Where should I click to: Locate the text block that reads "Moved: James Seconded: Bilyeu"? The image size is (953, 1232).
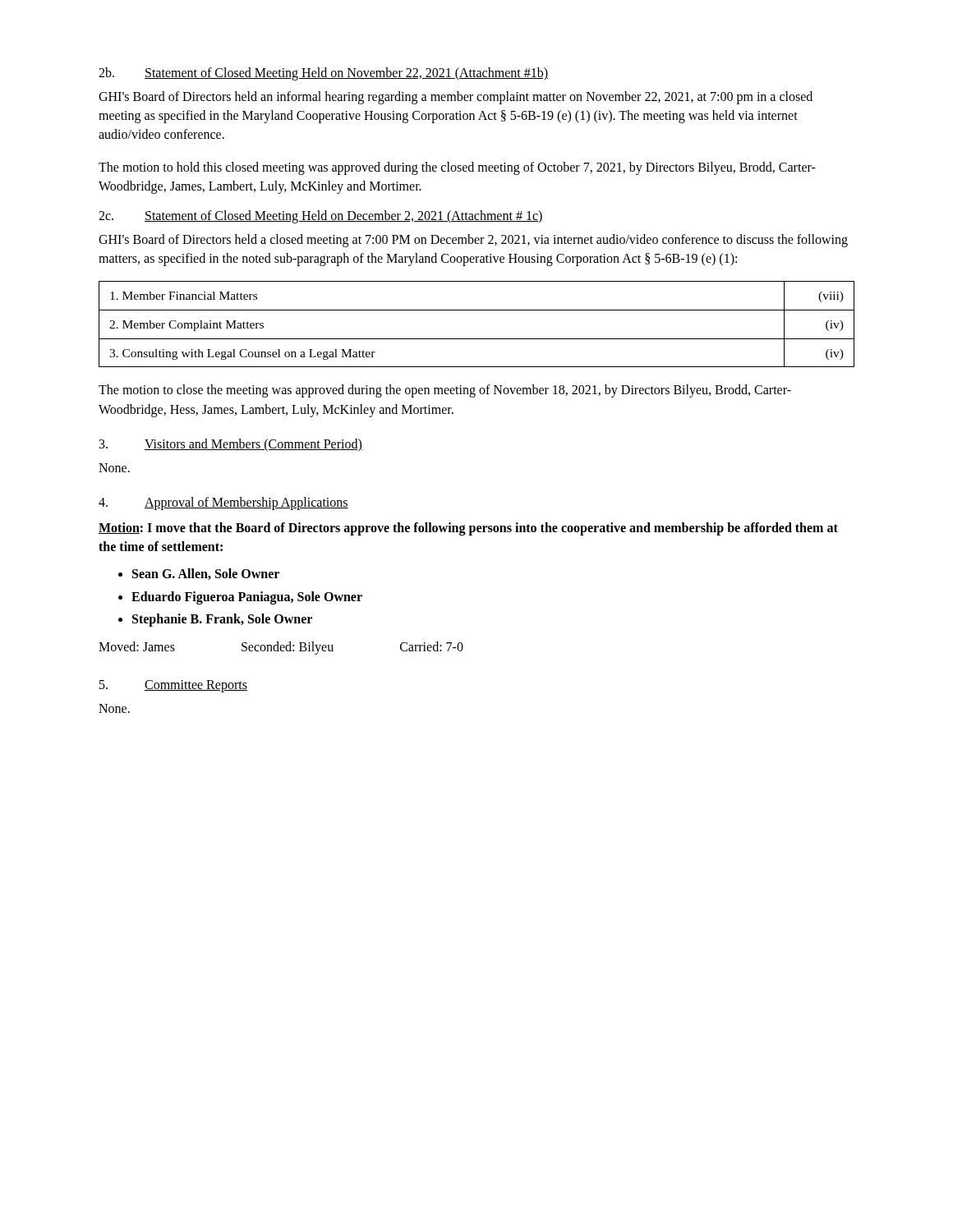tap(281, 647)
